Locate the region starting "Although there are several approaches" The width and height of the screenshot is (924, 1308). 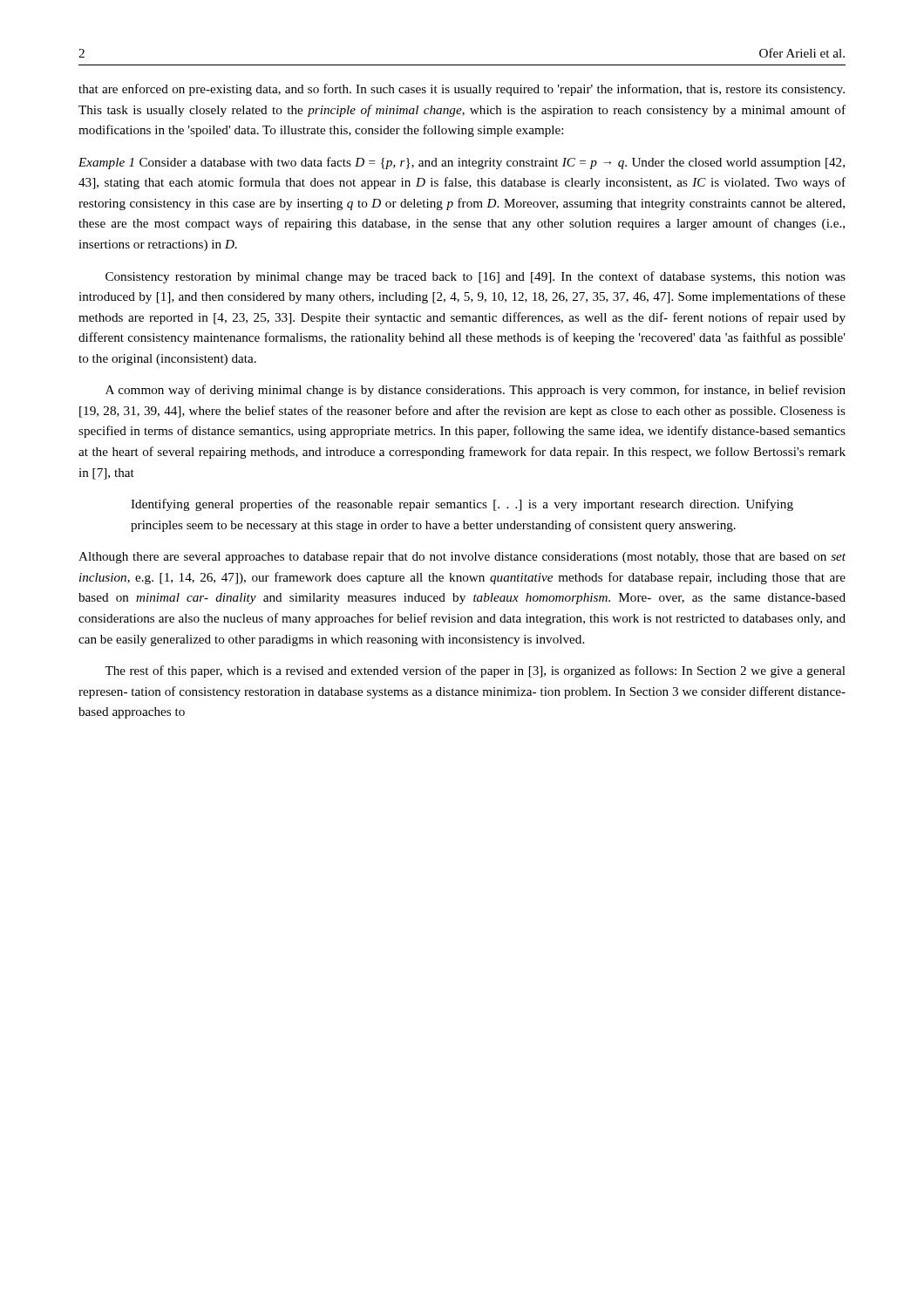click(462, 597)
